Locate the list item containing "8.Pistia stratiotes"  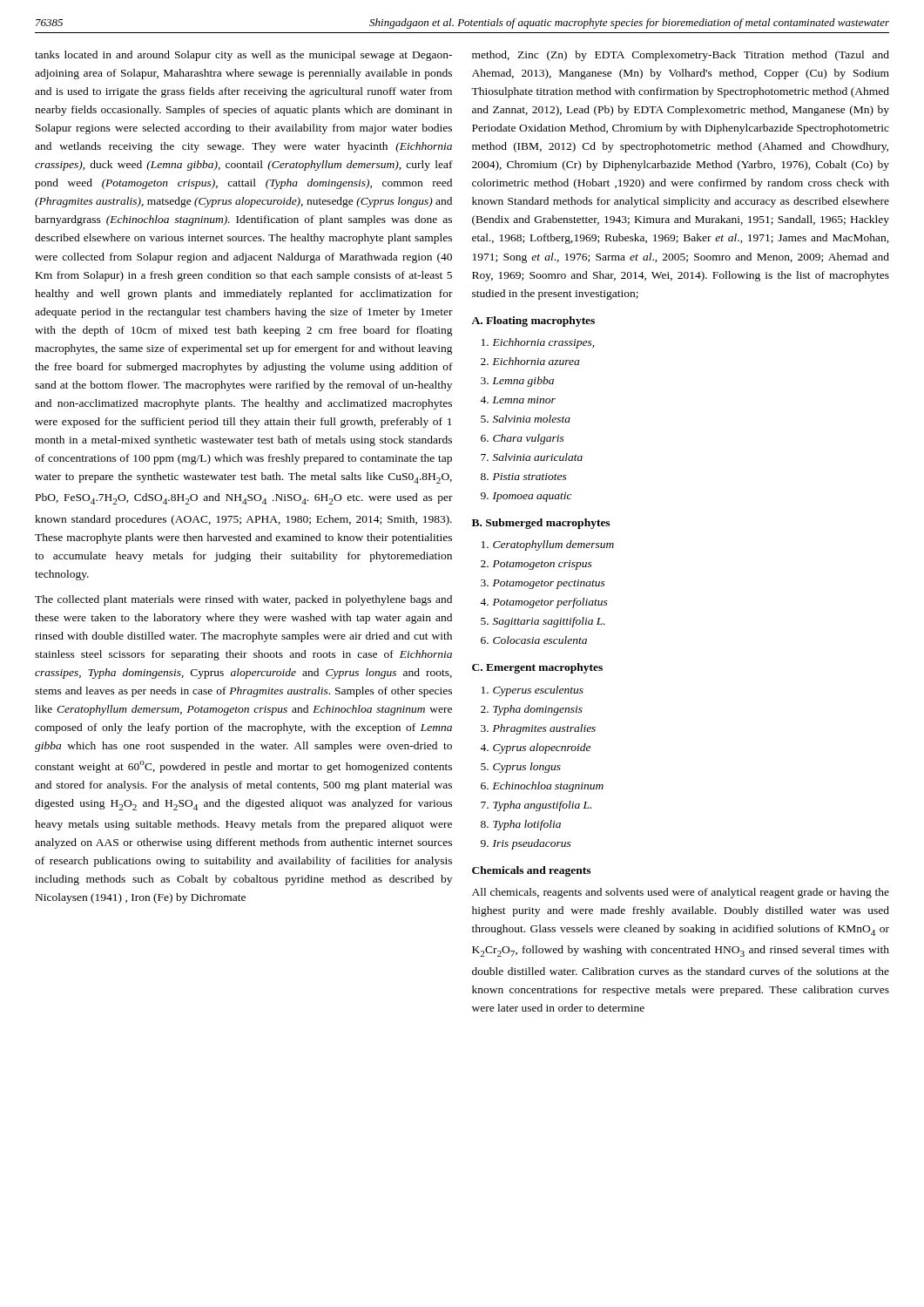[524, 477]
